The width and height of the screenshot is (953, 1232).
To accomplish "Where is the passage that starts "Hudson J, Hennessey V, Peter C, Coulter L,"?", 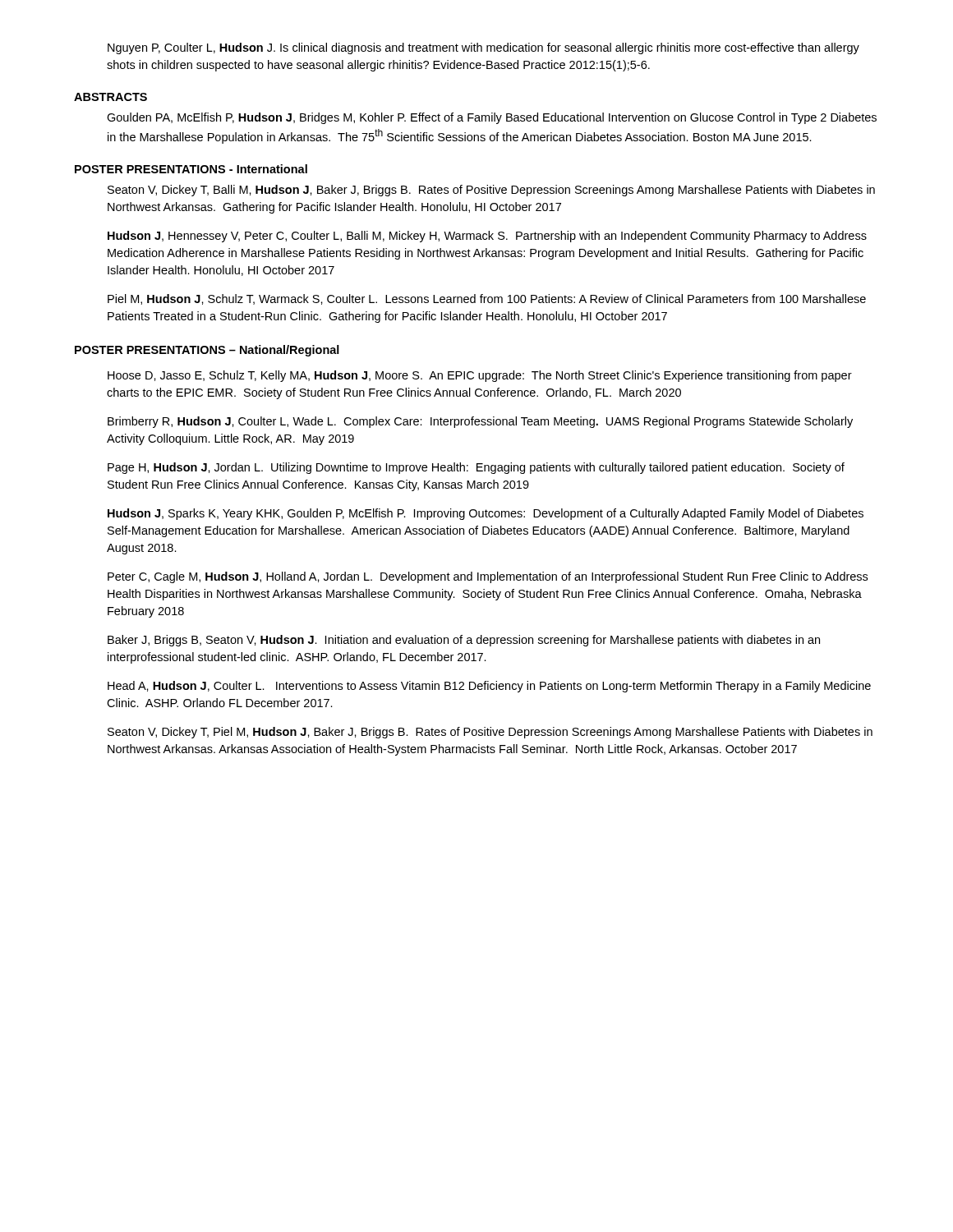I will pos(487,253).
